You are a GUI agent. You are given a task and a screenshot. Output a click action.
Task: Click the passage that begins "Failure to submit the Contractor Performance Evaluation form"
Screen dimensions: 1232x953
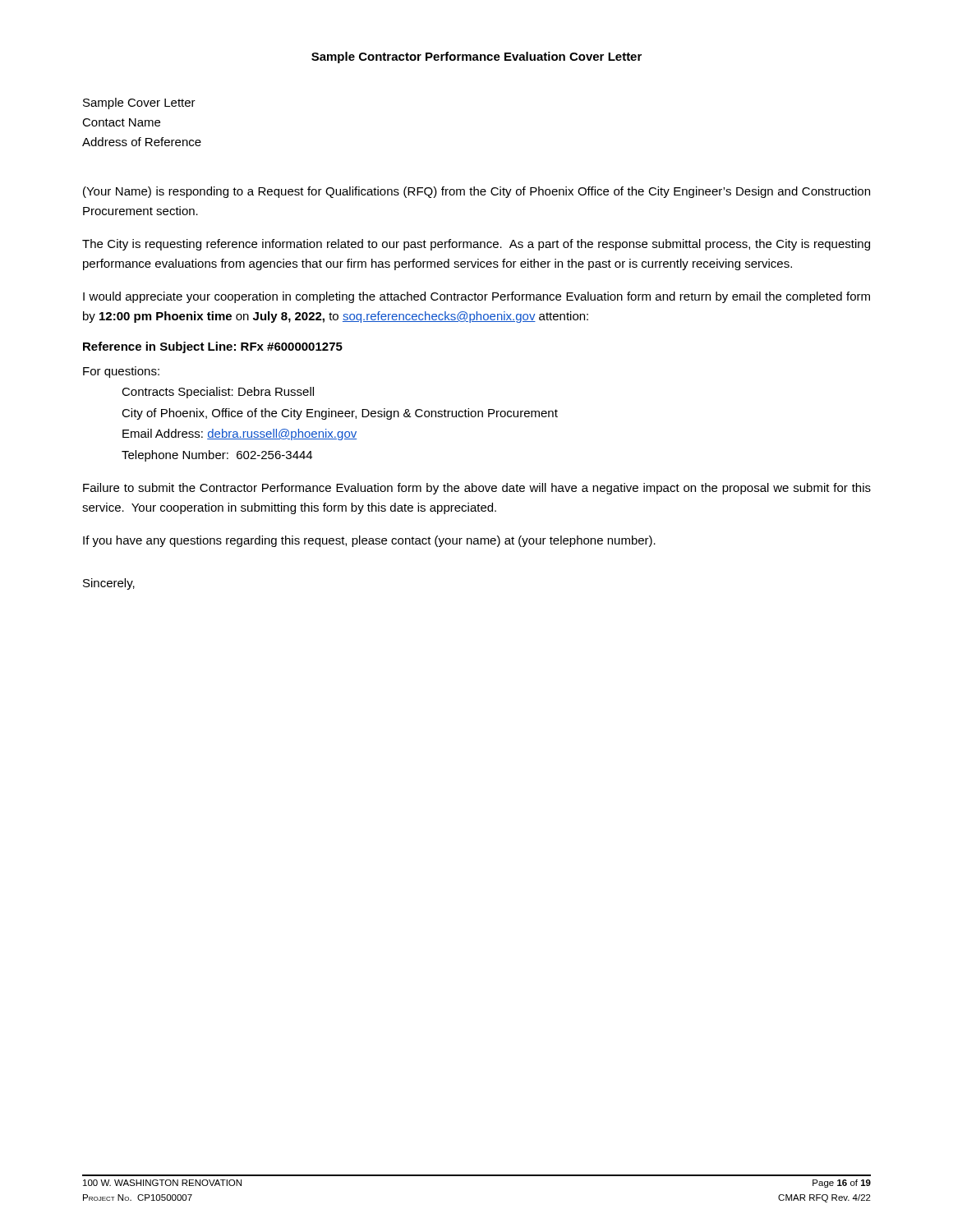tap(476, 497)
